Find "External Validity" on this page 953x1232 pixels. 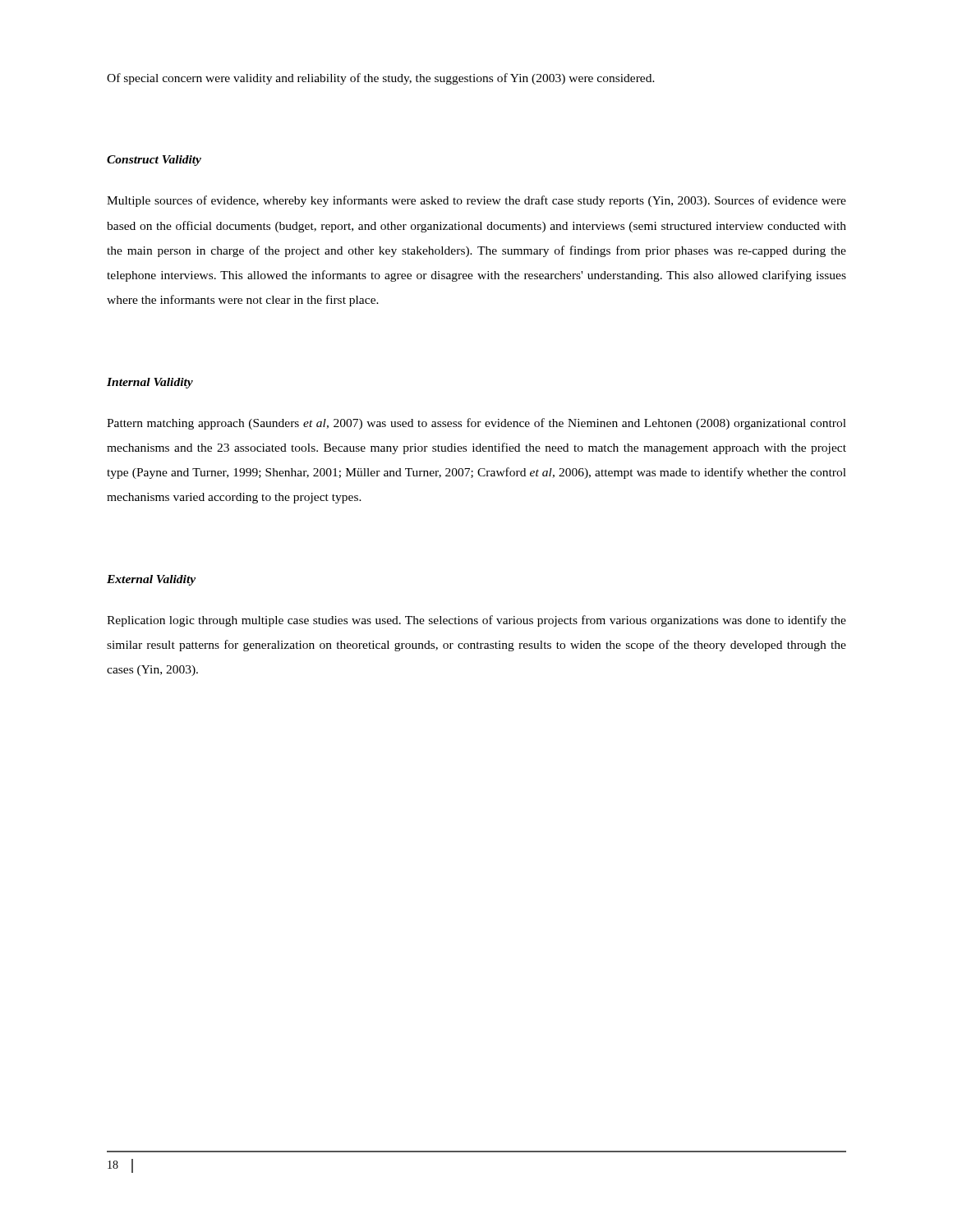pos(151,578)
